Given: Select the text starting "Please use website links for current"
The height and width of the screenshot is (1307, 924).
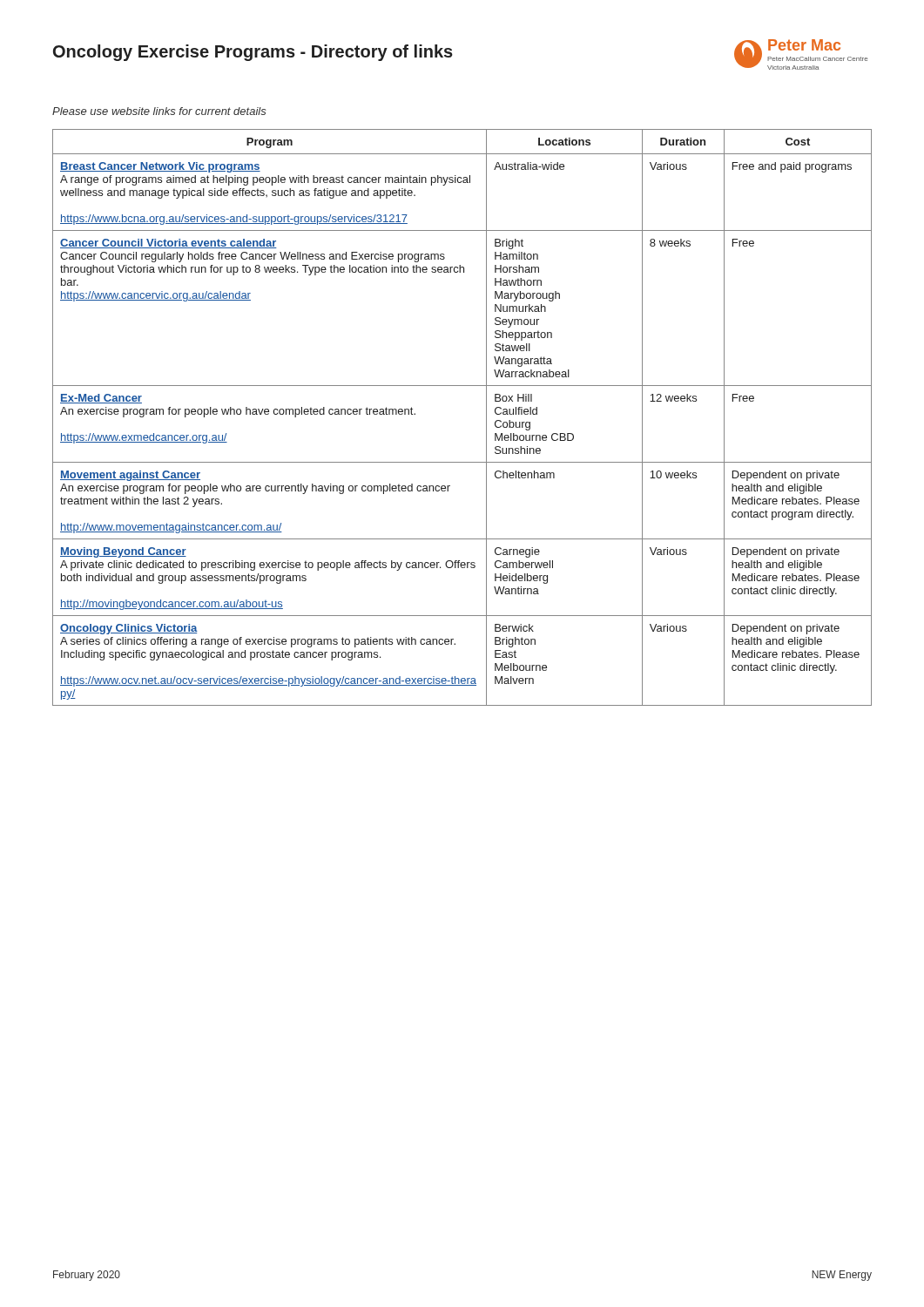Looking at the screenshot, I should (159, 111).
